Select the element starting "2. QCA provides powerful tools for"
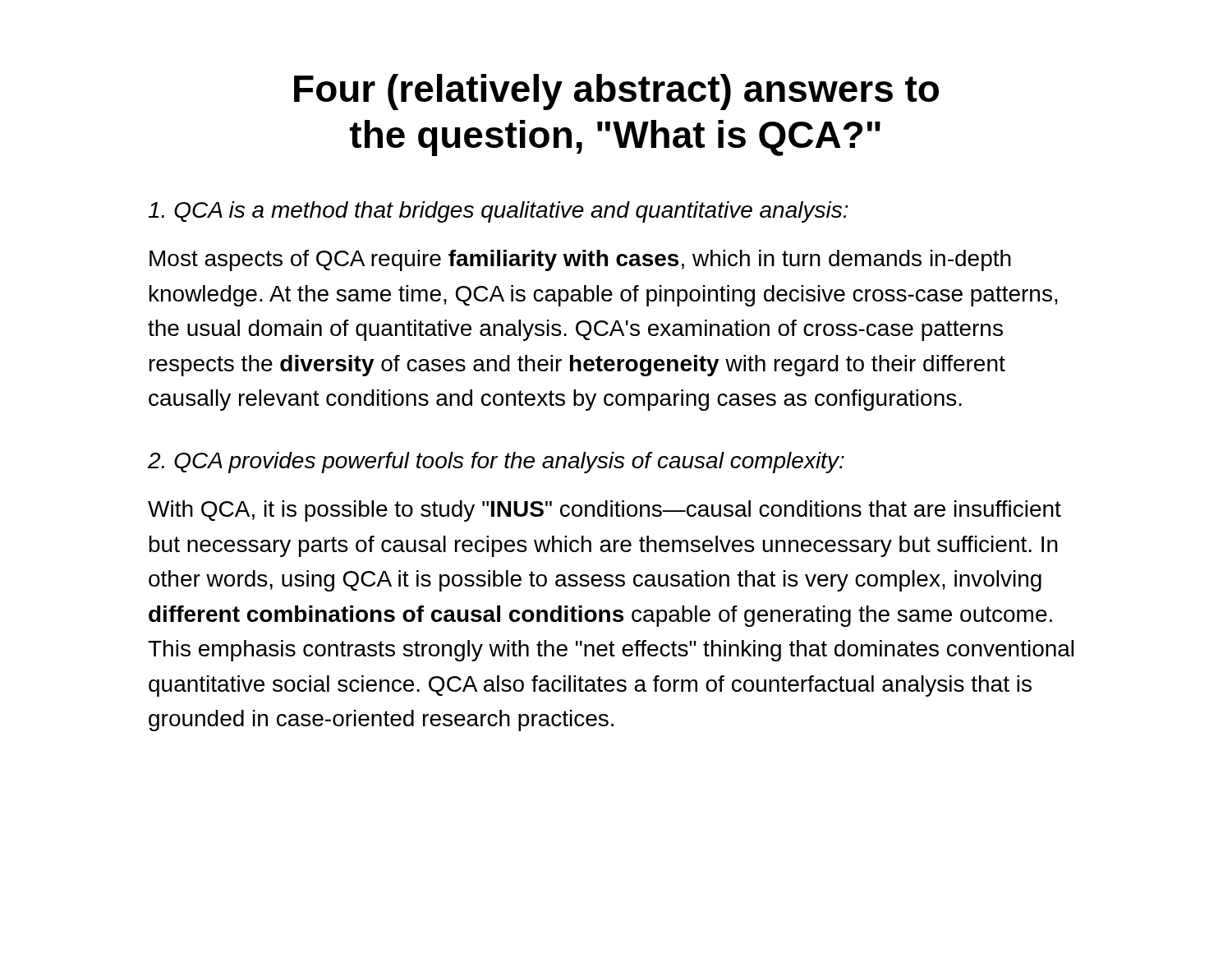The image size is (1232, 953). pos(496,460)
